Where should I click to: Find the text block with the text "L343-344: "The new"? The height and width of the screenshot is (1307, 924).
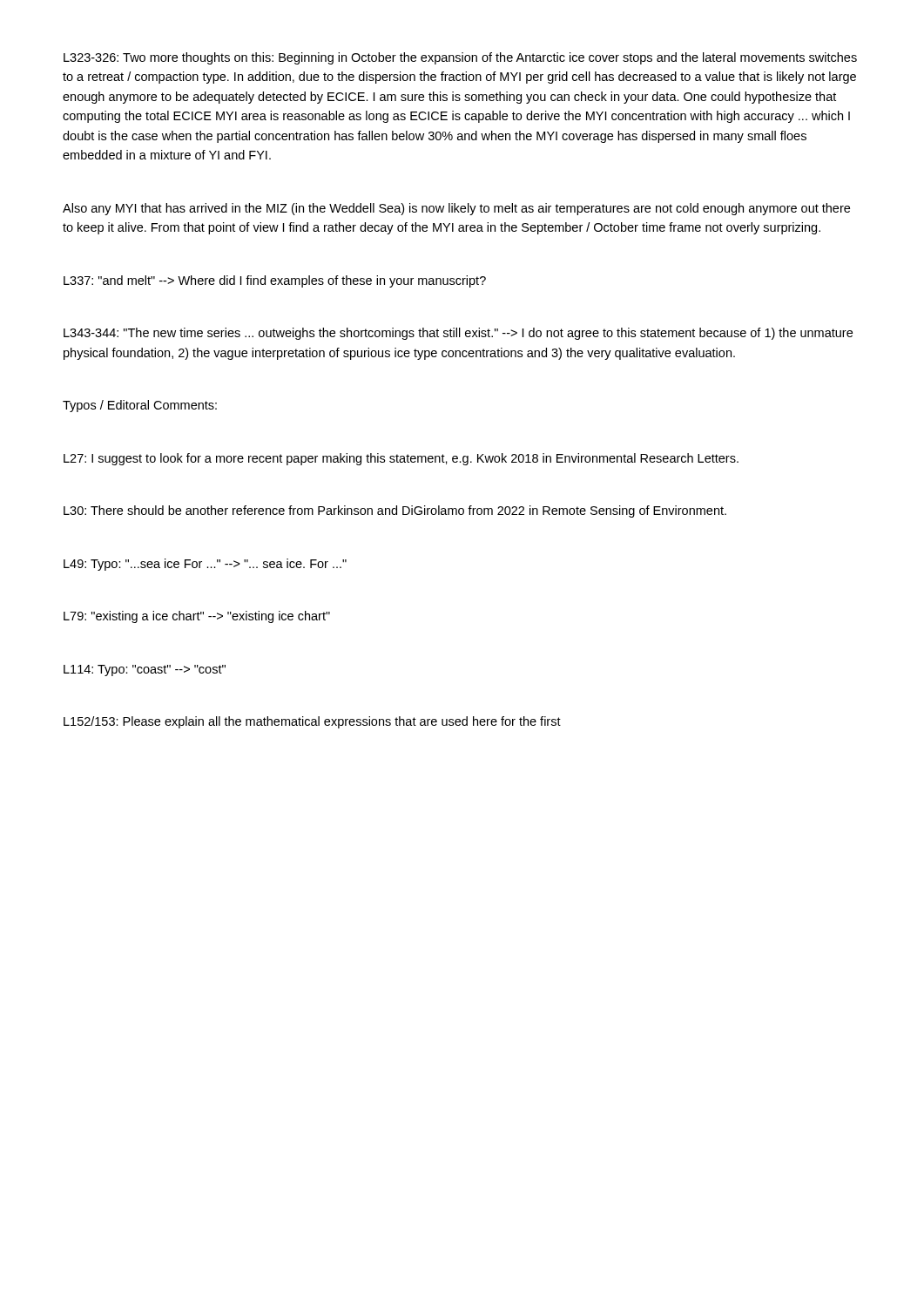(458, 343)
